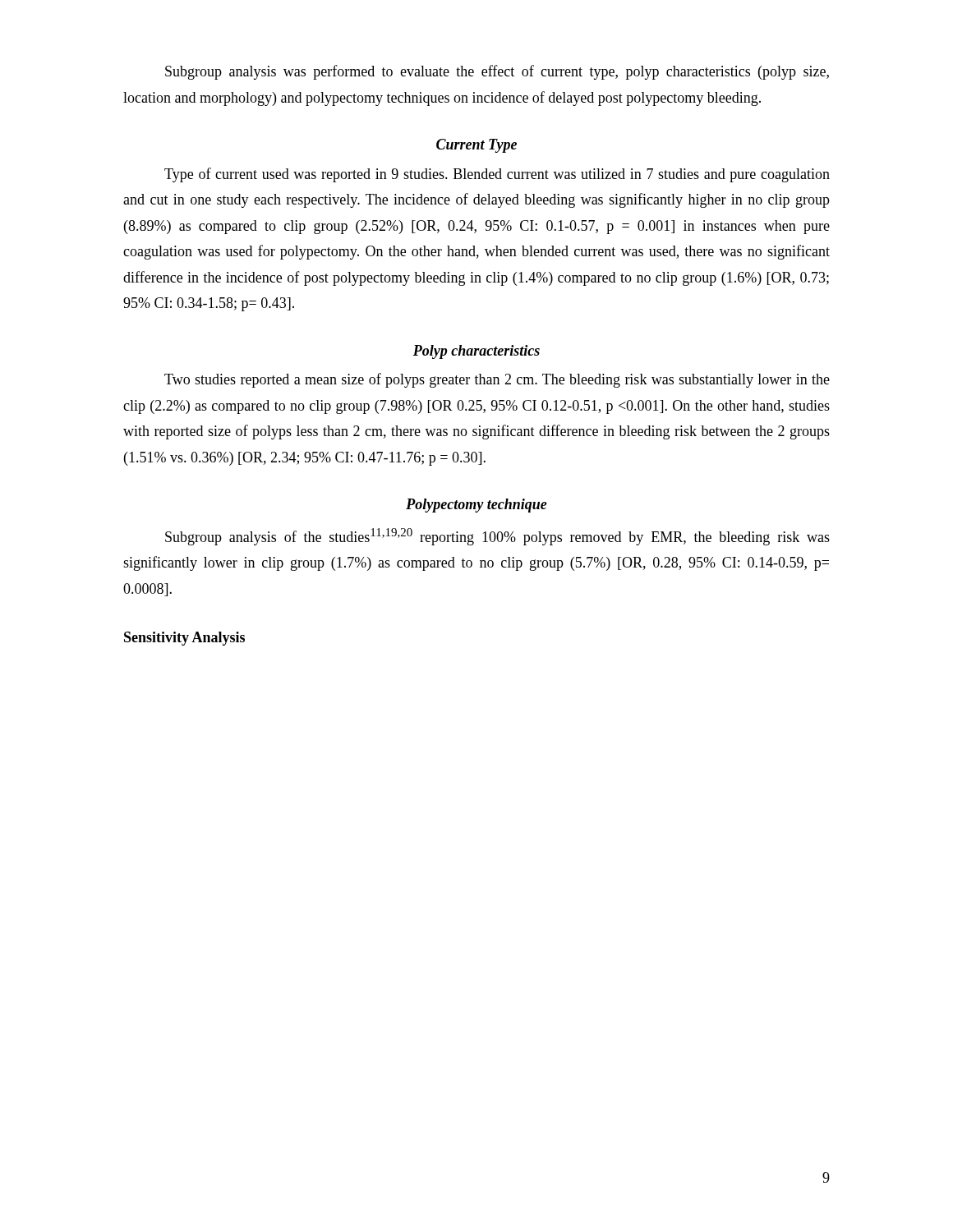This screenshot has height=1232, width=953.
Task: Find the section header containing "Polypectomy technique"
Action: pos(476,504)
